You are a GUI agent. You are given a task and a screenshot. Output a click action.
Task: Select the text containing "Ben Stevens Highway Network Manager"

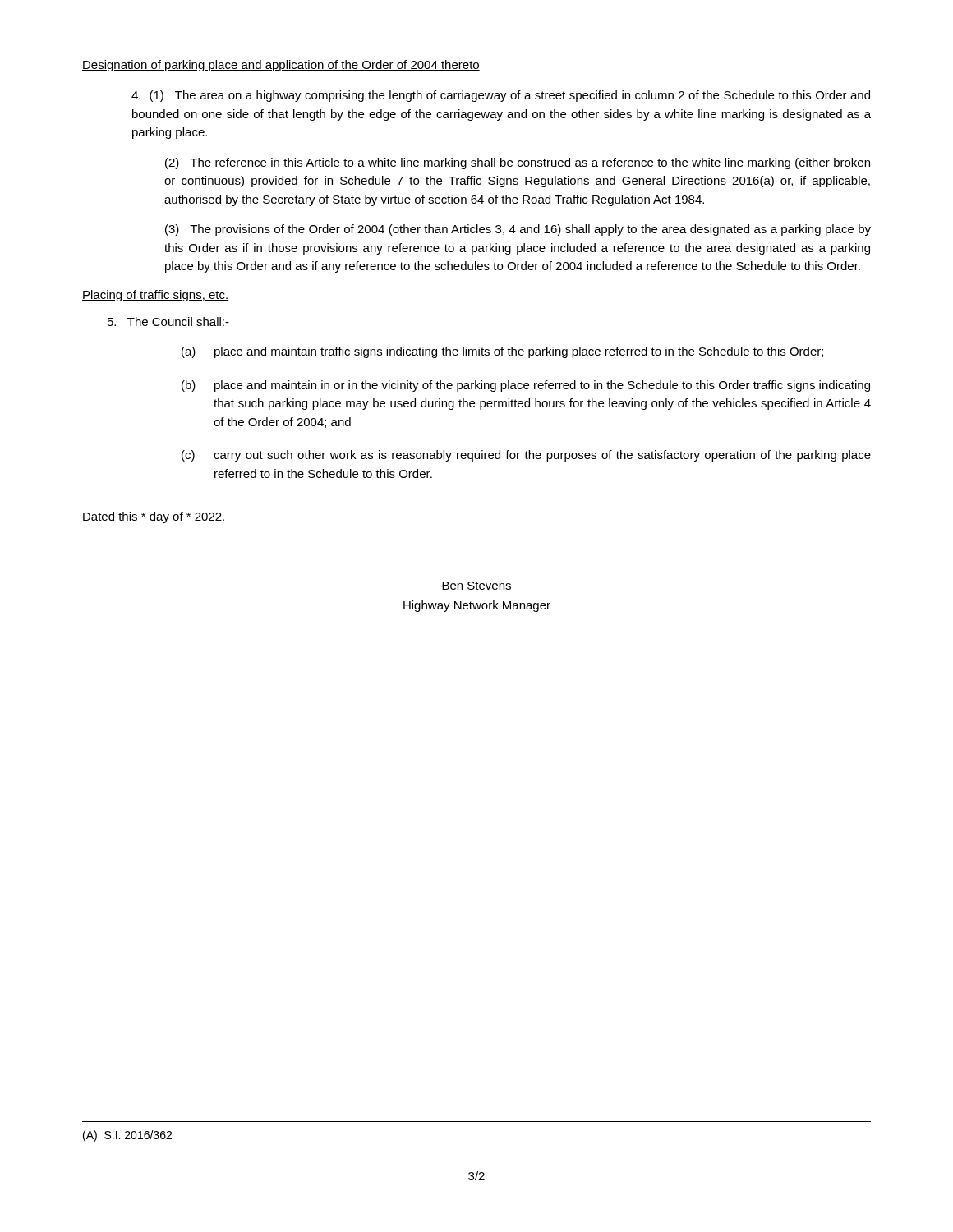coord(476,595)
